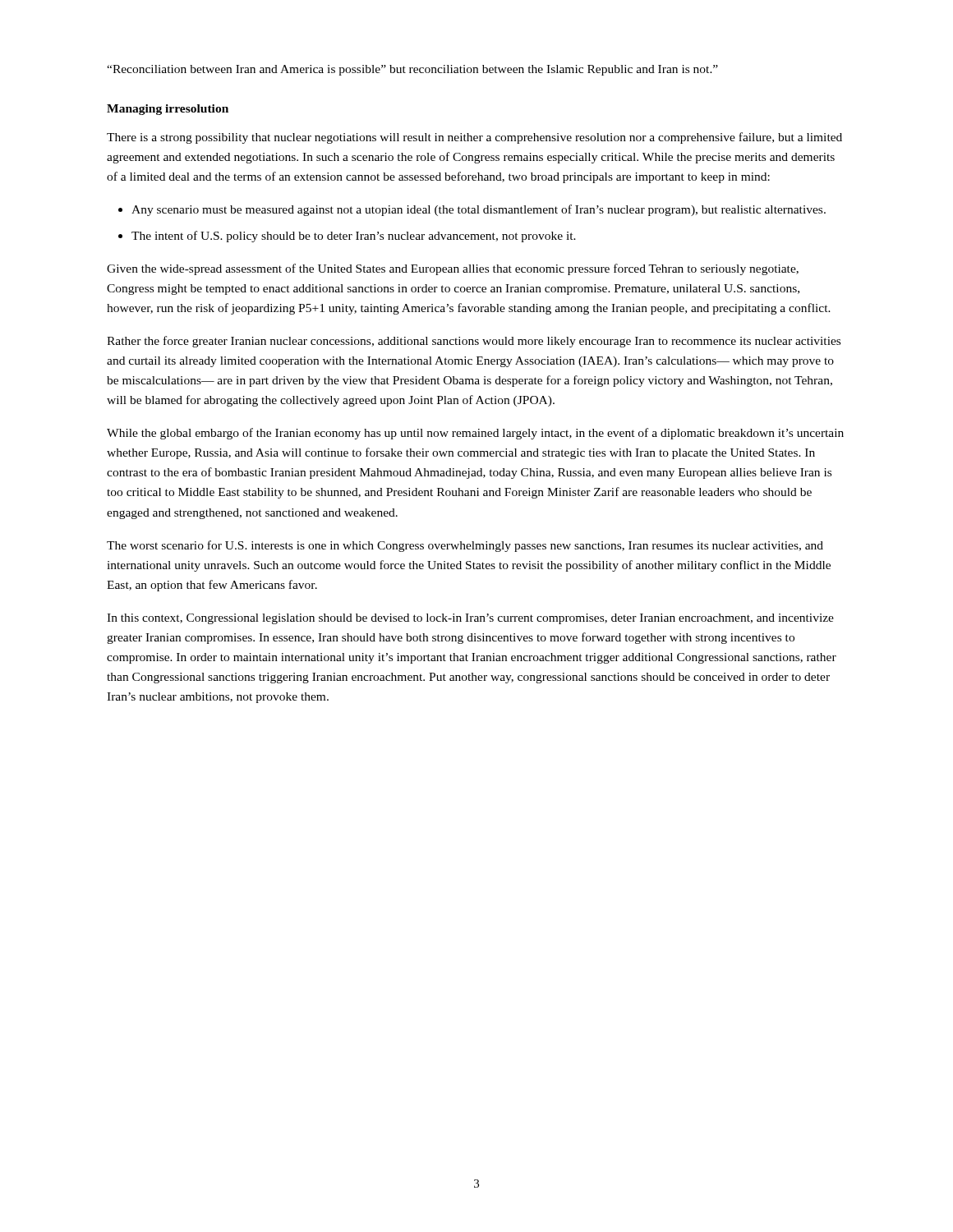Viewport: 953px width, 1232px height.
Task: Find the text block with the text "Given the wide-spread assessment"
Action: [x=469, y=288]
